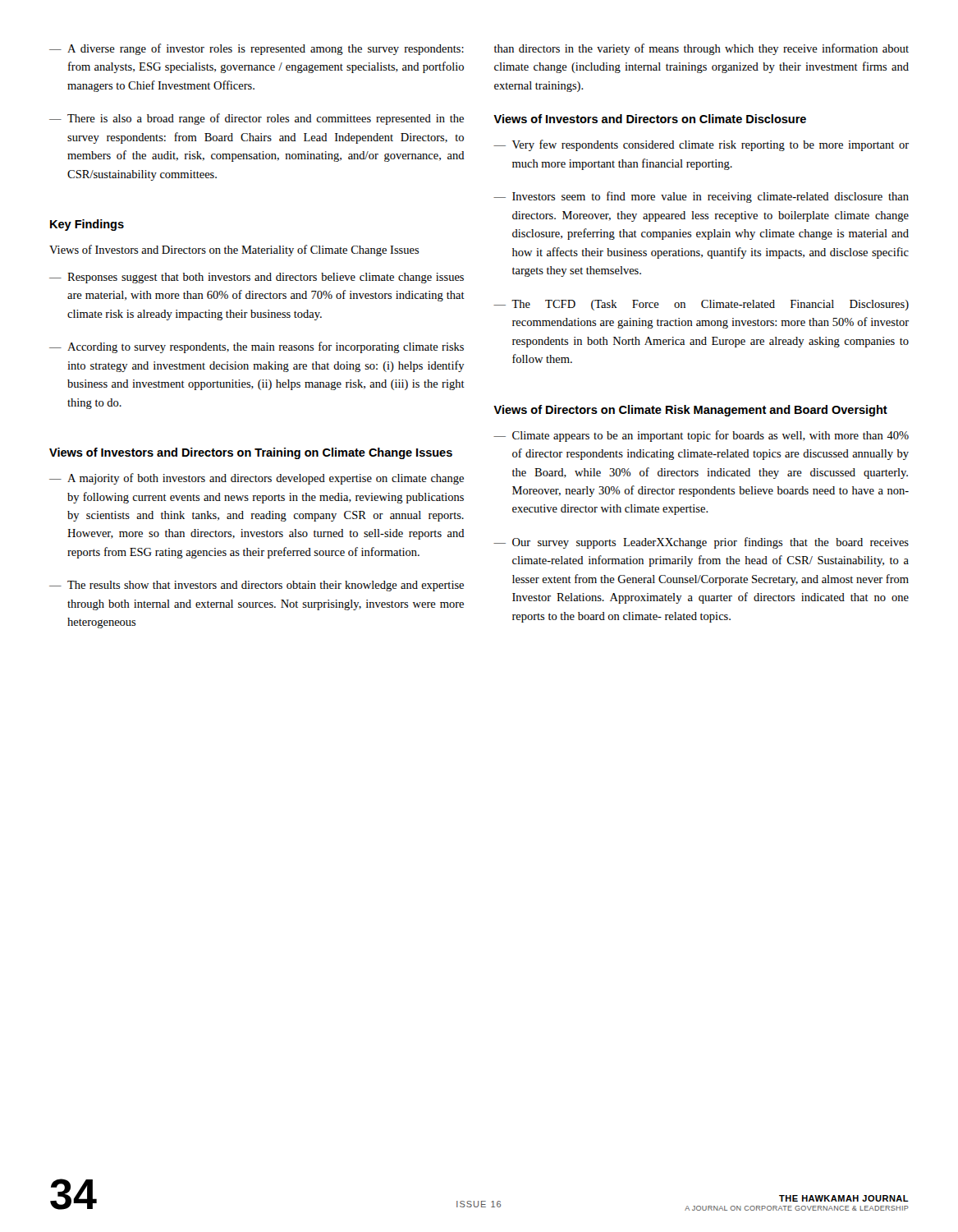Select the region starting "Key Findings"
Image resolution: width=958 pixels, height=1232 pixels.
tap(87, 224)
